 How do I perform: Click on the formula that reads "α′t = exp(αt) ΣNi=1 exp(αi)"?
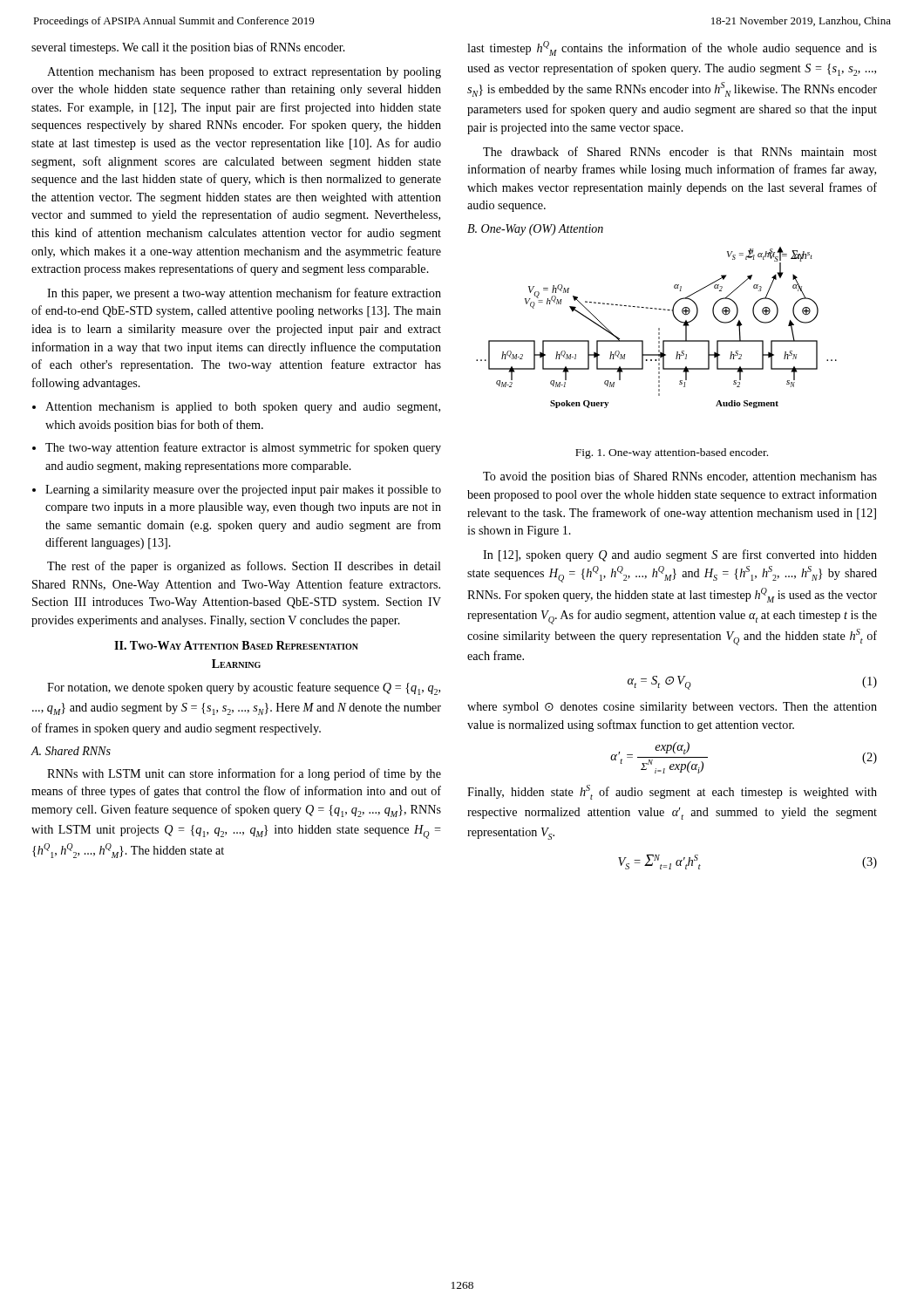pos(672,758)
